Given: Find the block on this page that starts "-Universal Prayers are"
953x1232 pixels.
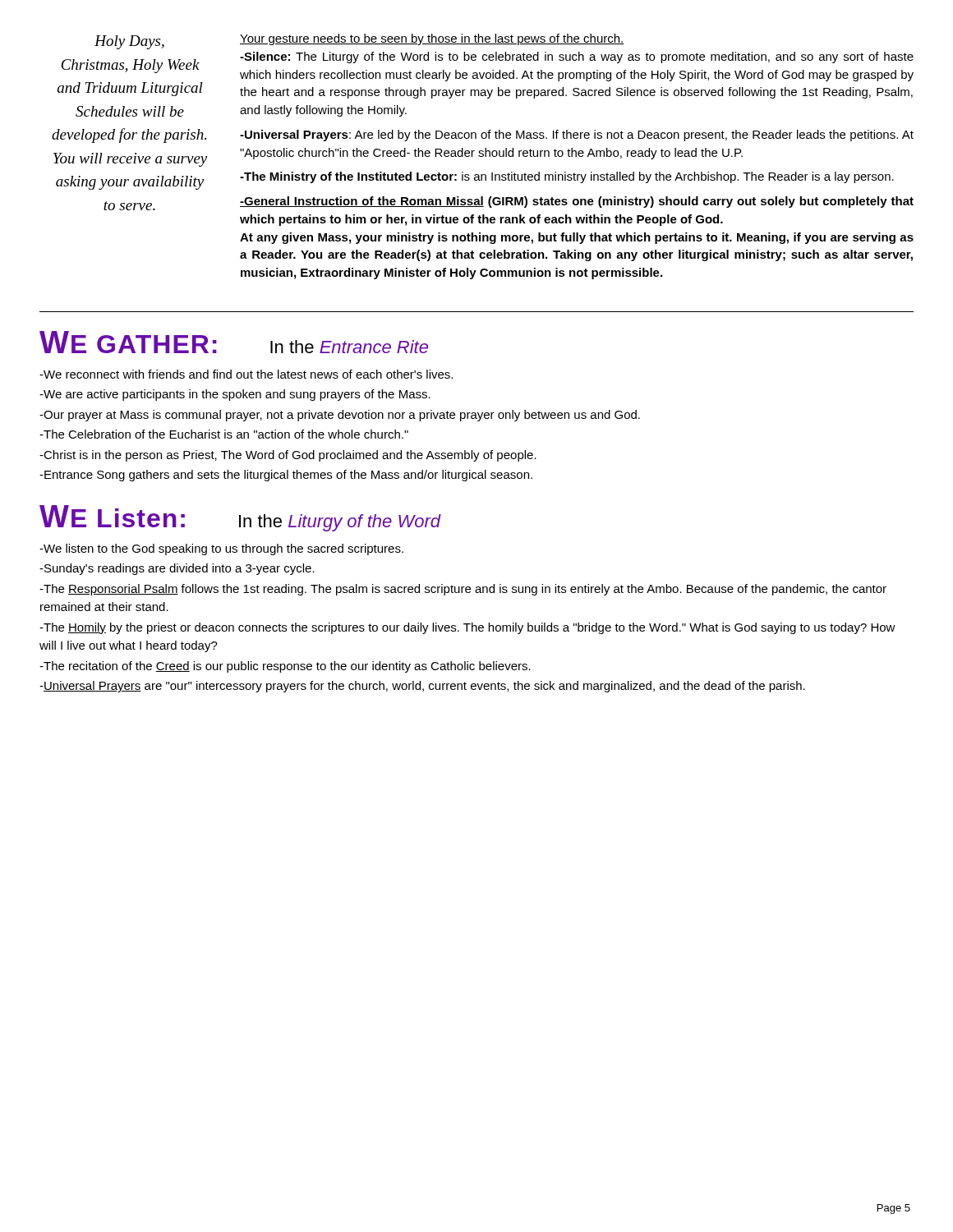Looking at the screenshot, I should (476, 686).
